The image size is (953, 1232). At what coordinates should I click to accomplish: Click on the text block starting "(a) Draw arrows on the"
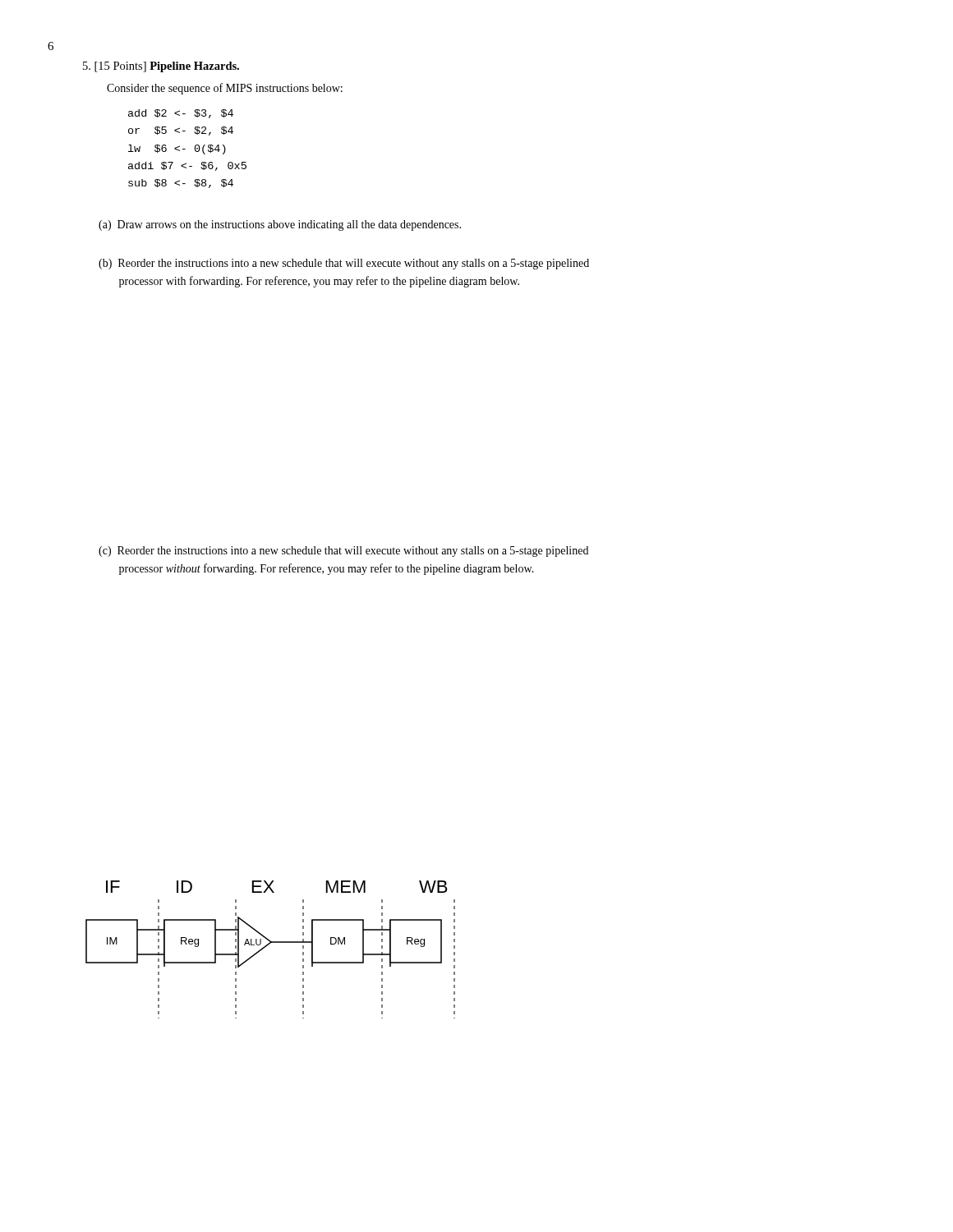(280, 225)
